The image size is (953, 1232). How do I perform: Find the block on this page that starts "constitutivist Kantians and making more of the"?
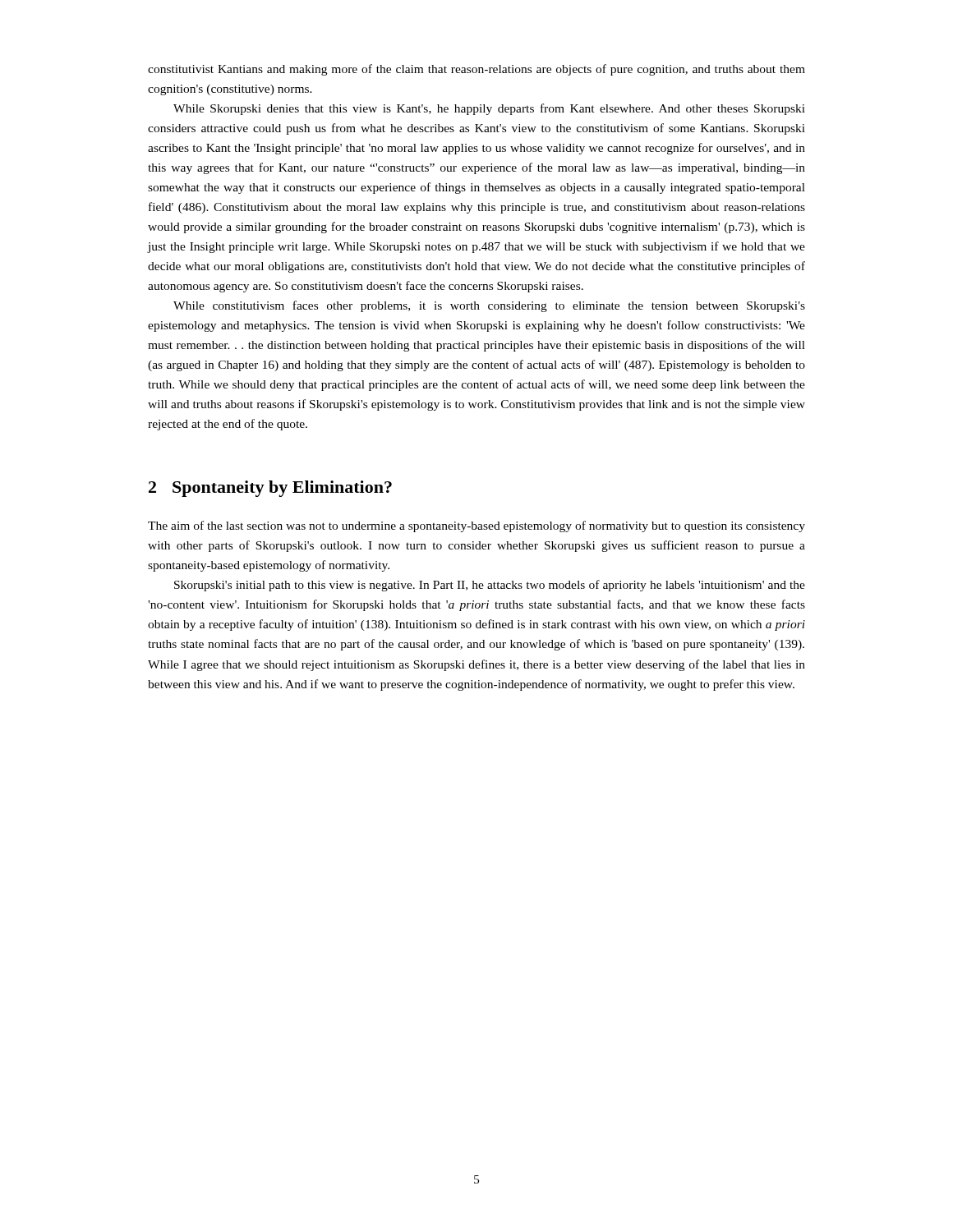coord(476,78)
